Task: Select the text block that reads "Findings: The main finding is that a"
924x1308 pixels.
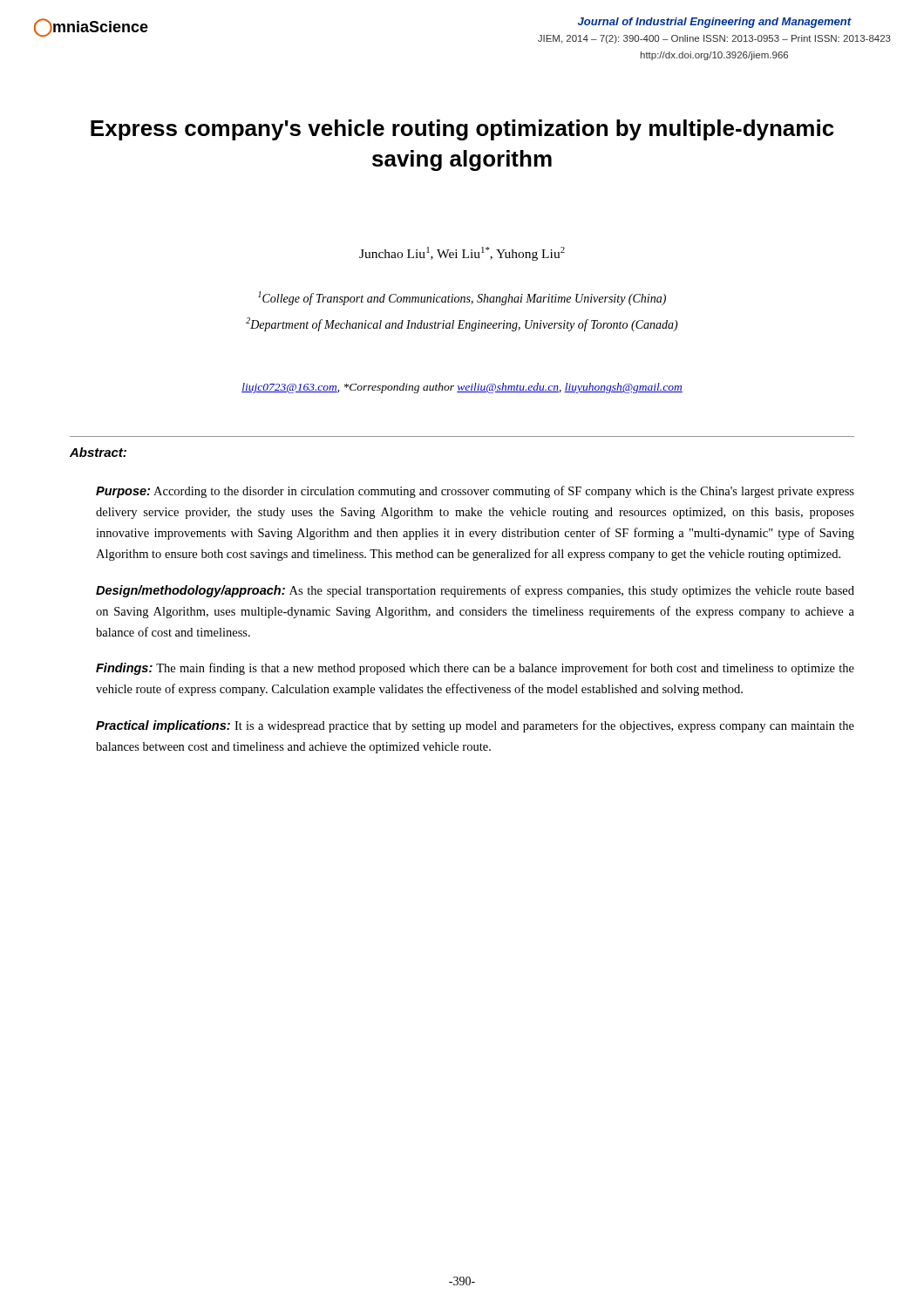Action: [x=475, y=679]
